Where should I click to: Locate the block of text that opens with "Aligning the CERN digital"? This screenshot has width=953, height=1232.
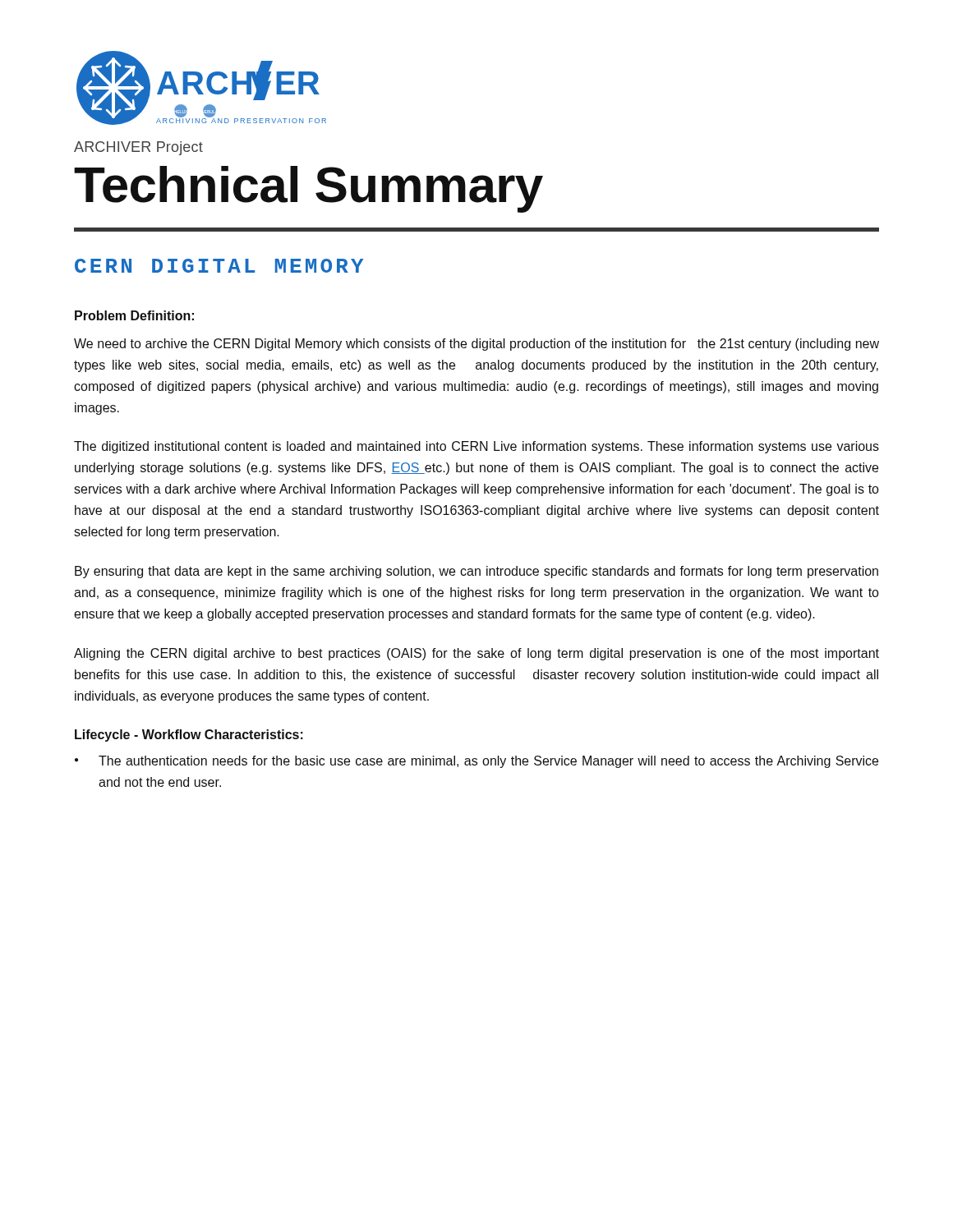[x=476, y=674]
